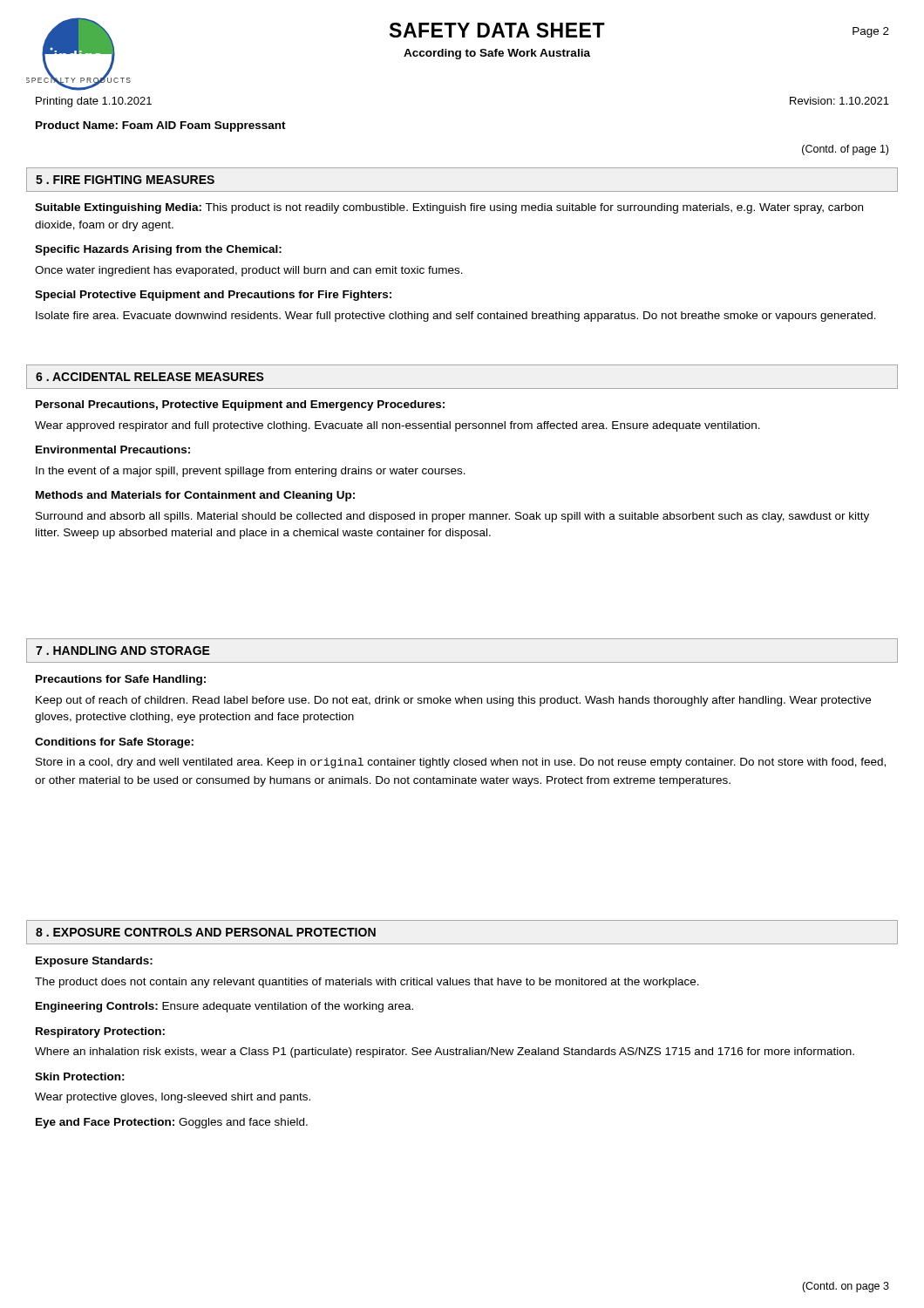Click on the text block containing "Personal Precautions, Protective Equipment and Emergency Procedures: Wear"
This screenshot has width=924, height=1308.
(x=462, y=469)
